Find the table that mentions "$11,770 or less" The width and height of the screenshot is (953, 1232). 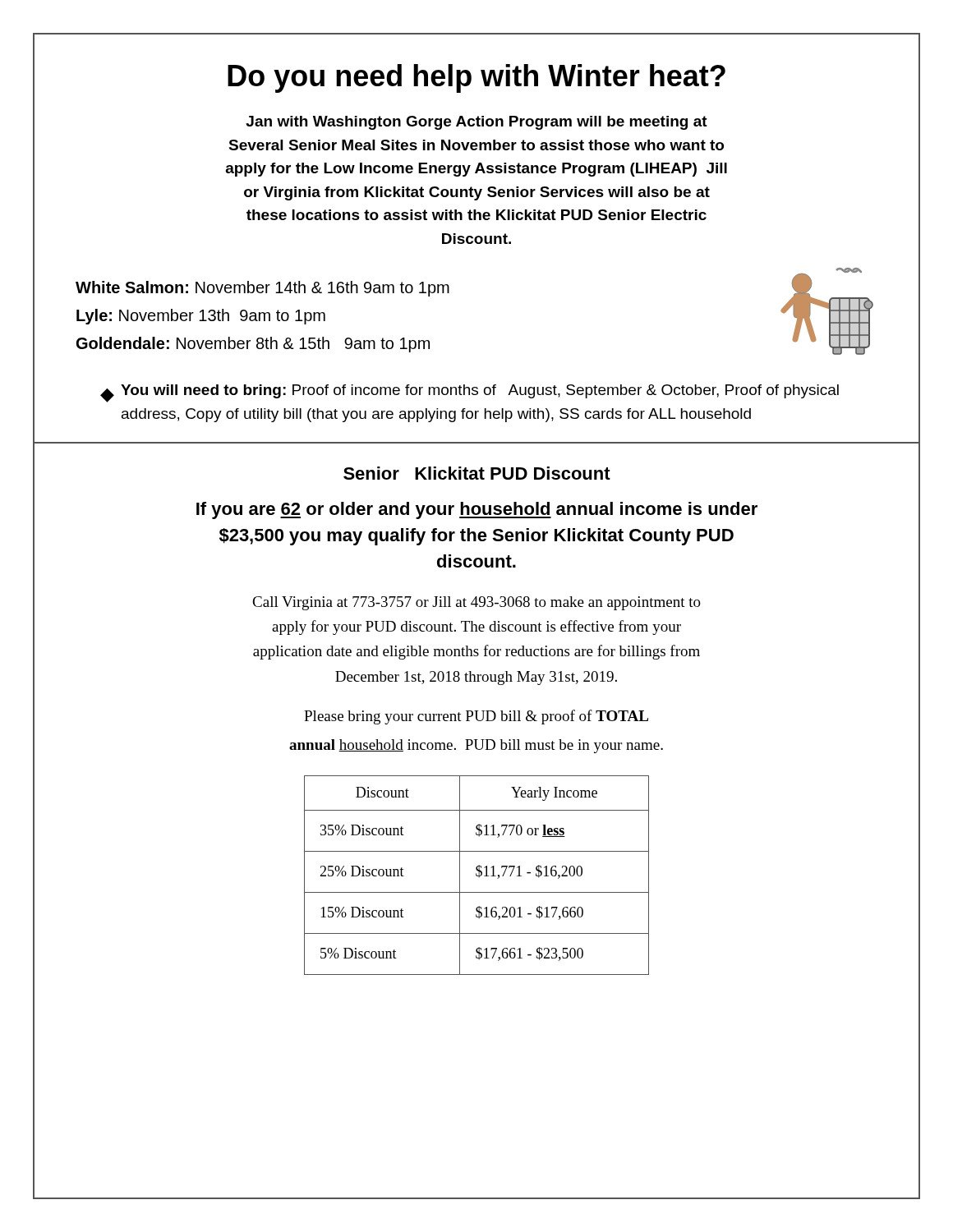coord(476,875)
